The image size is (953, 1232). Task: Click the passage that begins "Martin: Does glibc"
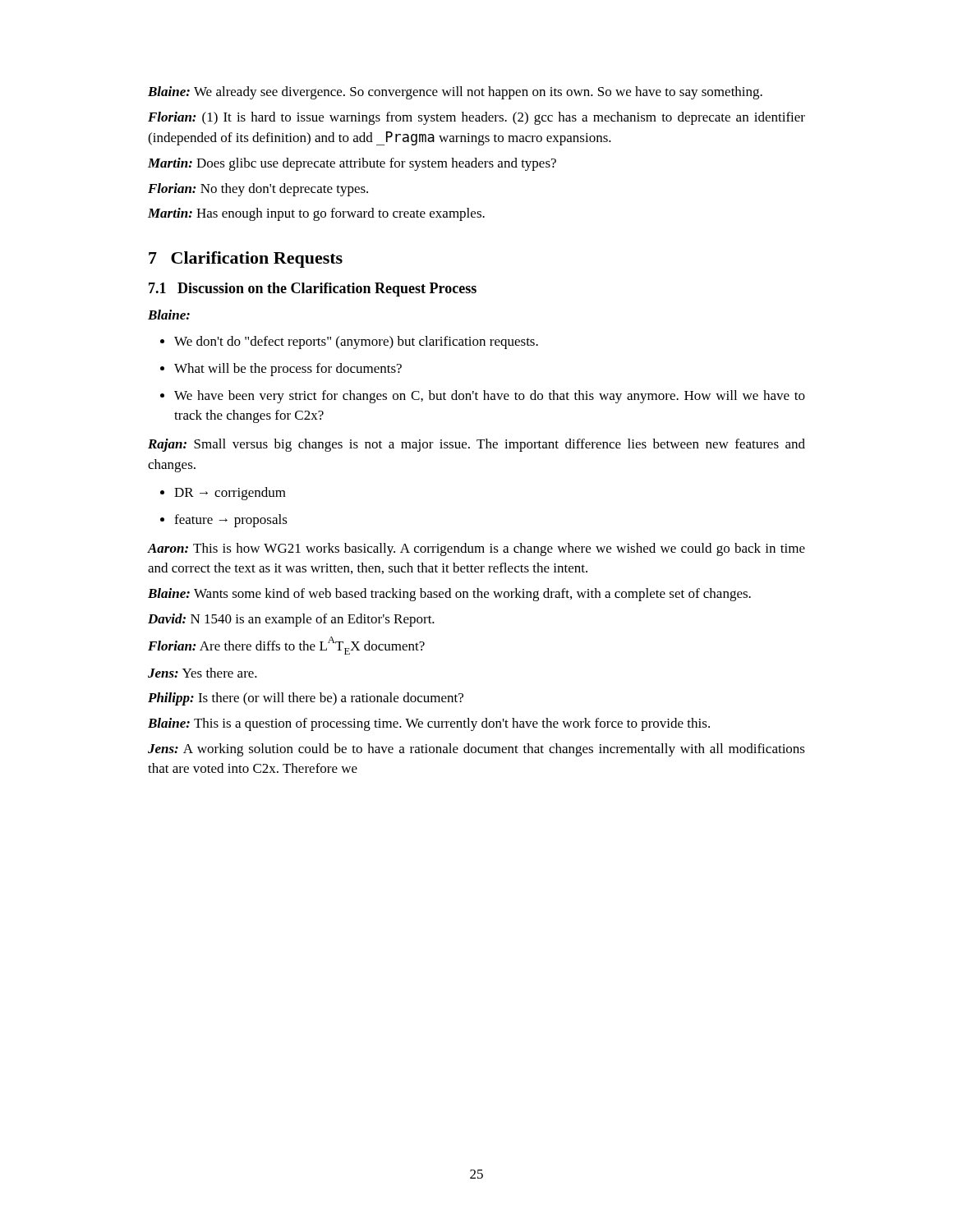click(476, 164)
